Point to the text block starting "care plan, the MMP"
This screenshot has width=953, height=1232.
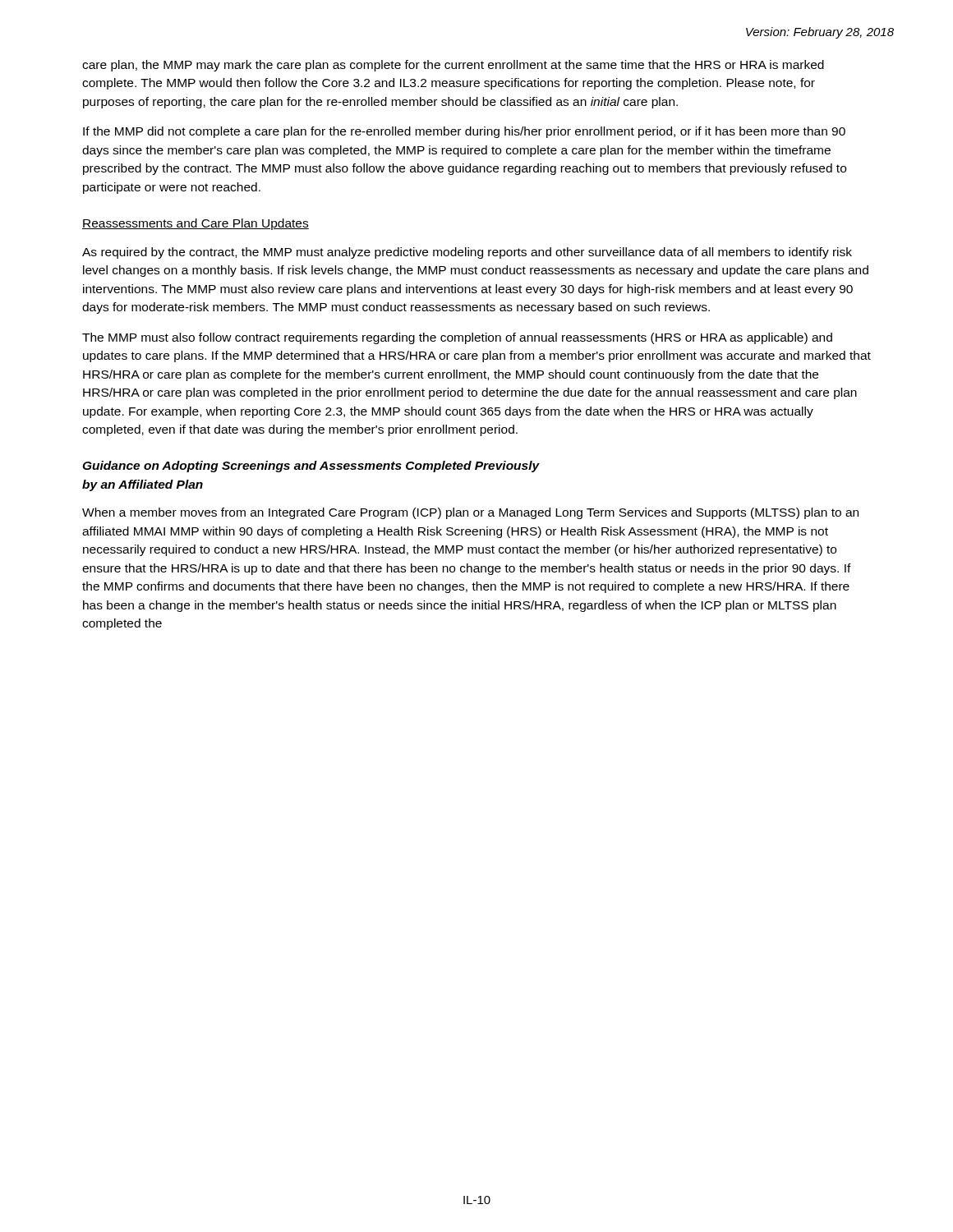pyautogui.click(x=453, y=83)
